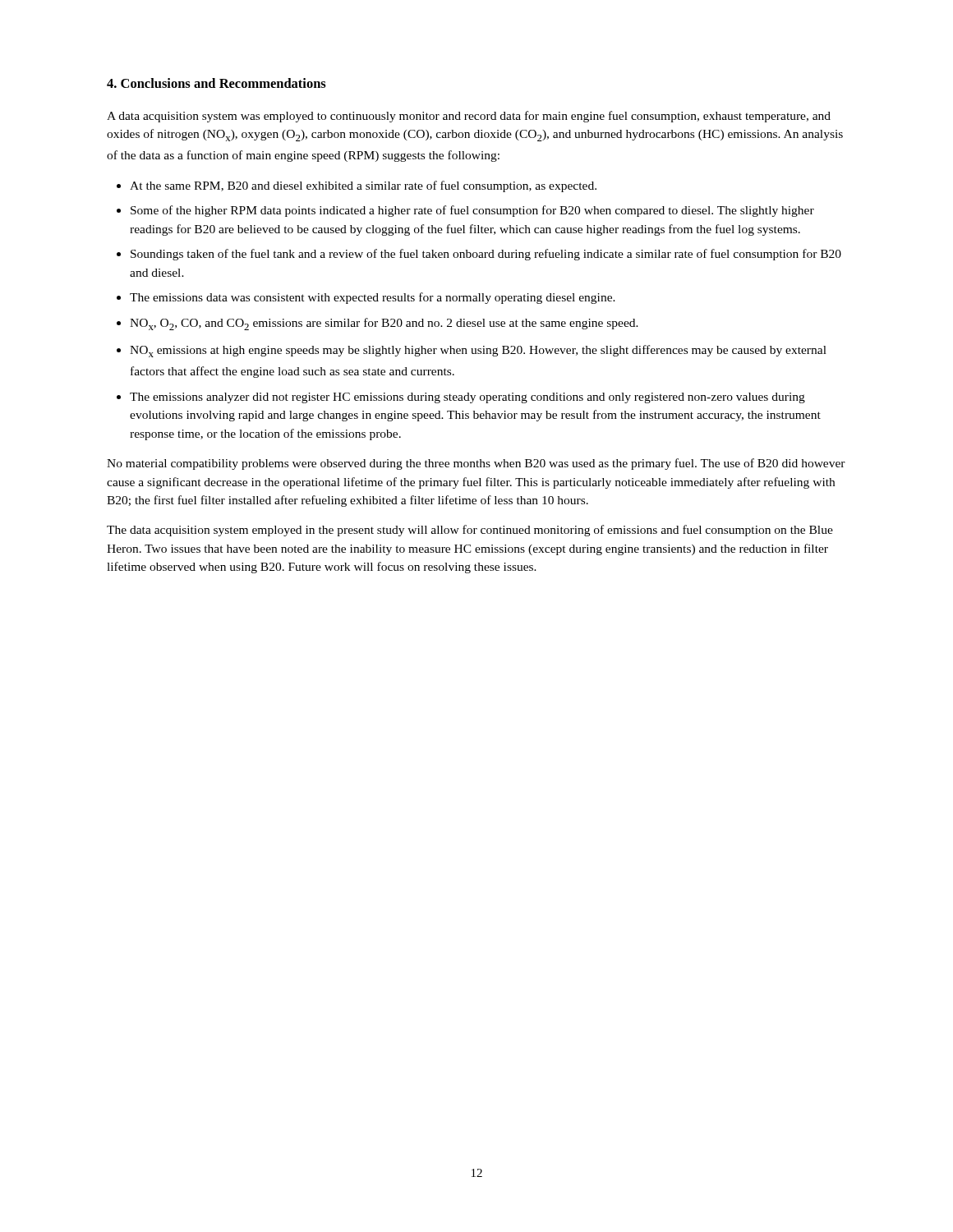This screenshot has width=953, height=1232.
Task: Click on the list item that reads "NOx emissions at high engine speeds may be"
Action: tap(478, 360)
